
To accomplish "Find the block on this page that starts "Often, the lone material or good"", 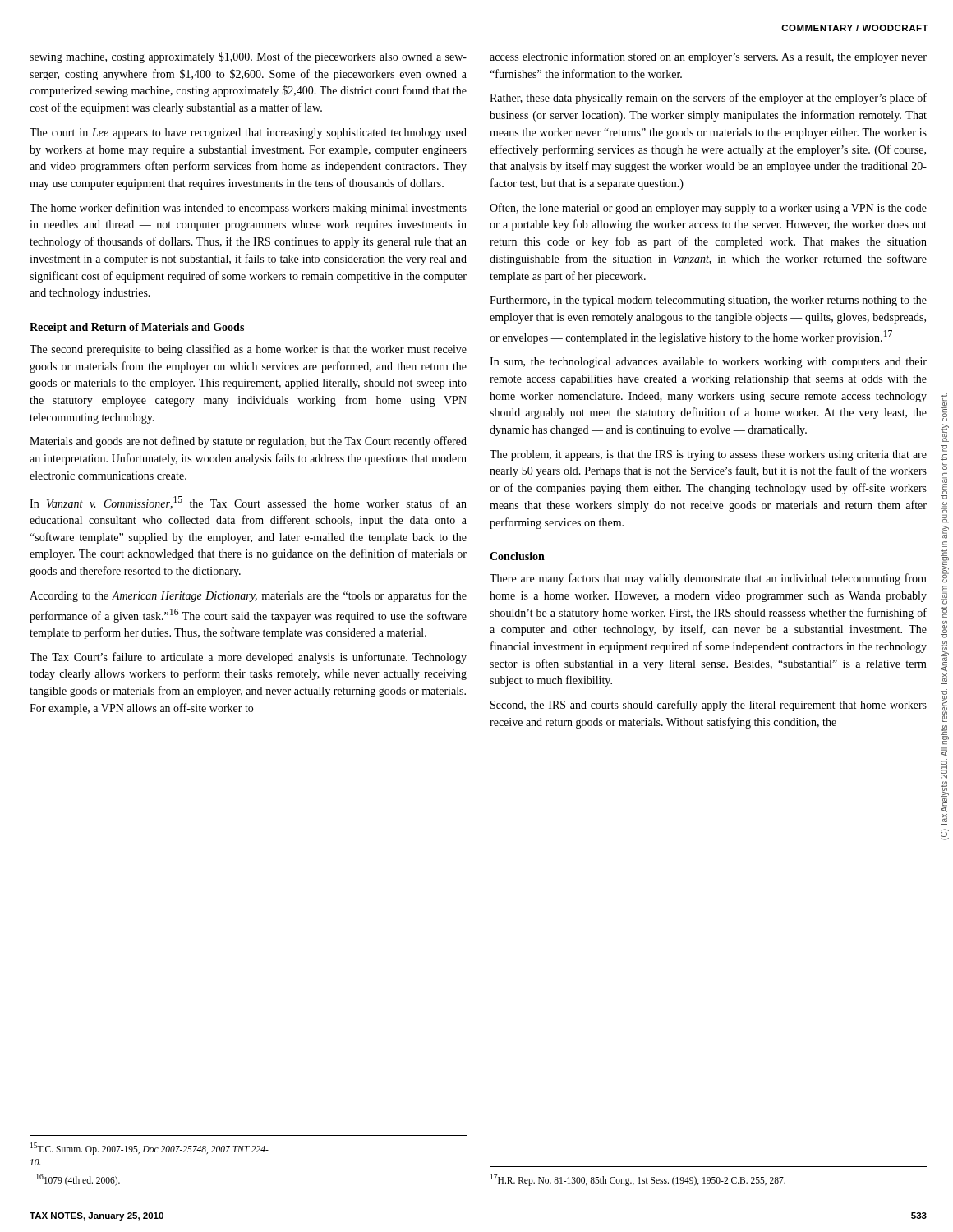I will pos(708,243).
